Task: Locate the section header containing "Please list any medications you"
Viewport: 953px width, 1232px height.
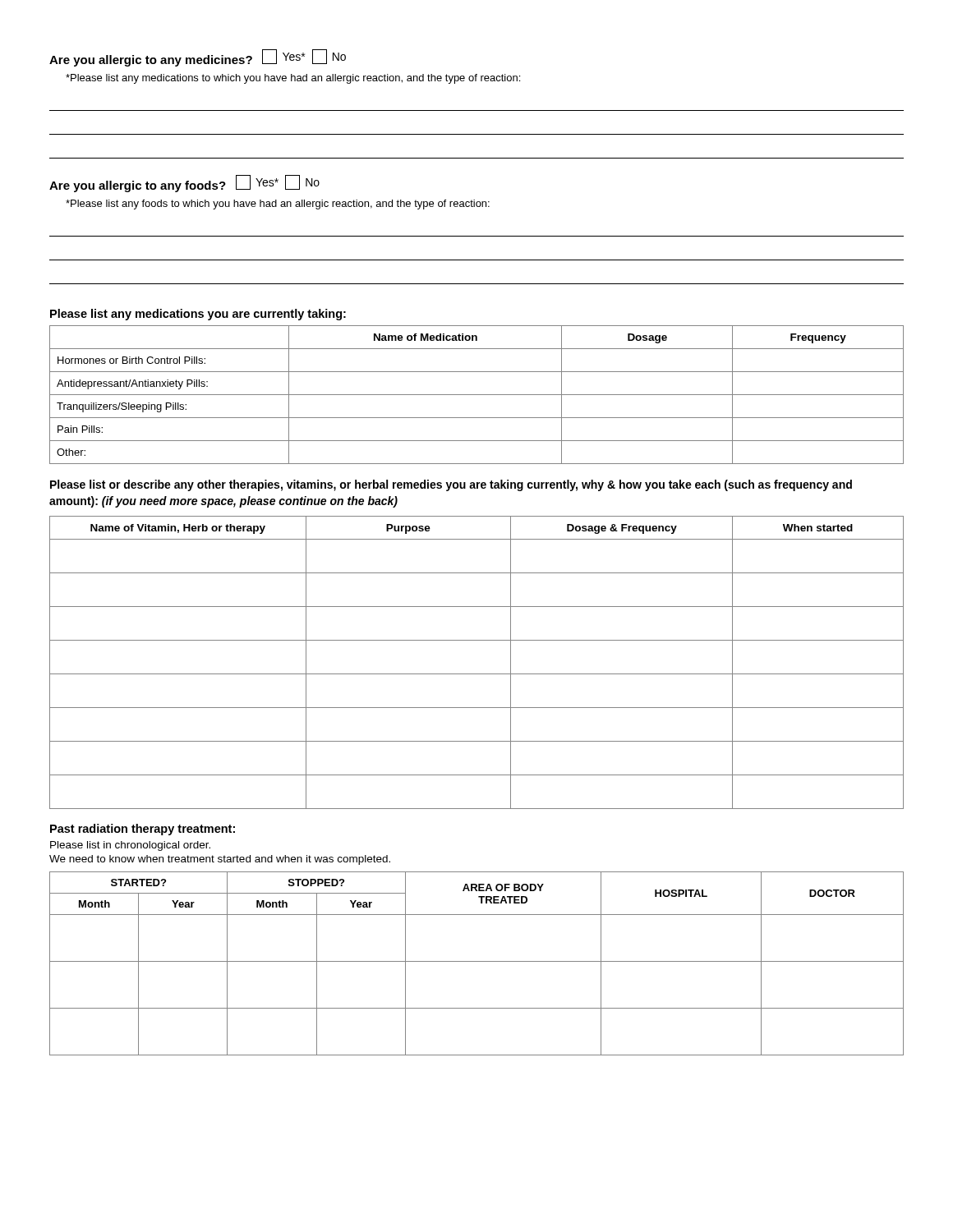Action: pyautogui.click(x=198, y=314)
